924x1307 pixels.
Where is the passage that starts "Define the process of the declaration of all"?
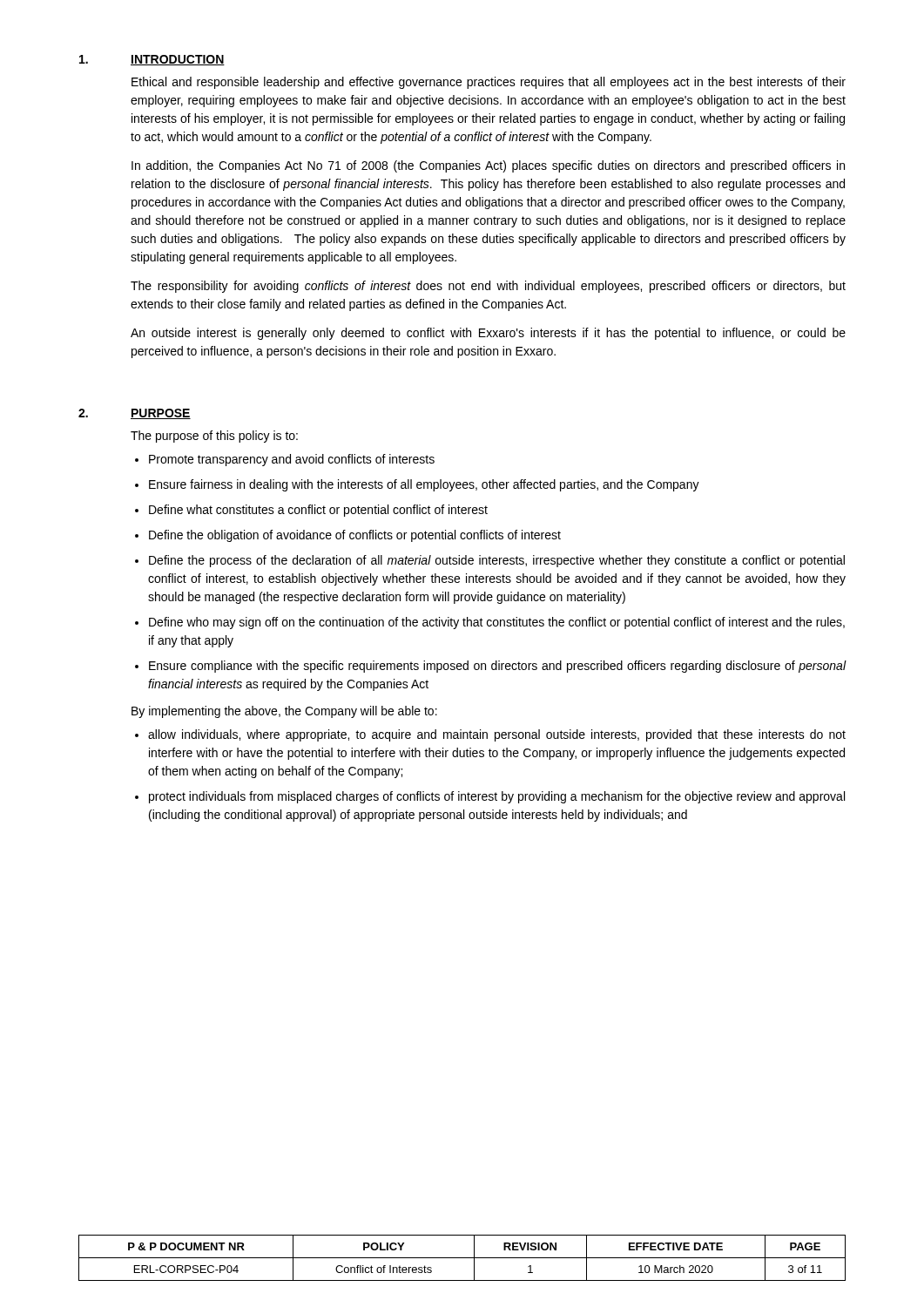[x=497, y=579]
